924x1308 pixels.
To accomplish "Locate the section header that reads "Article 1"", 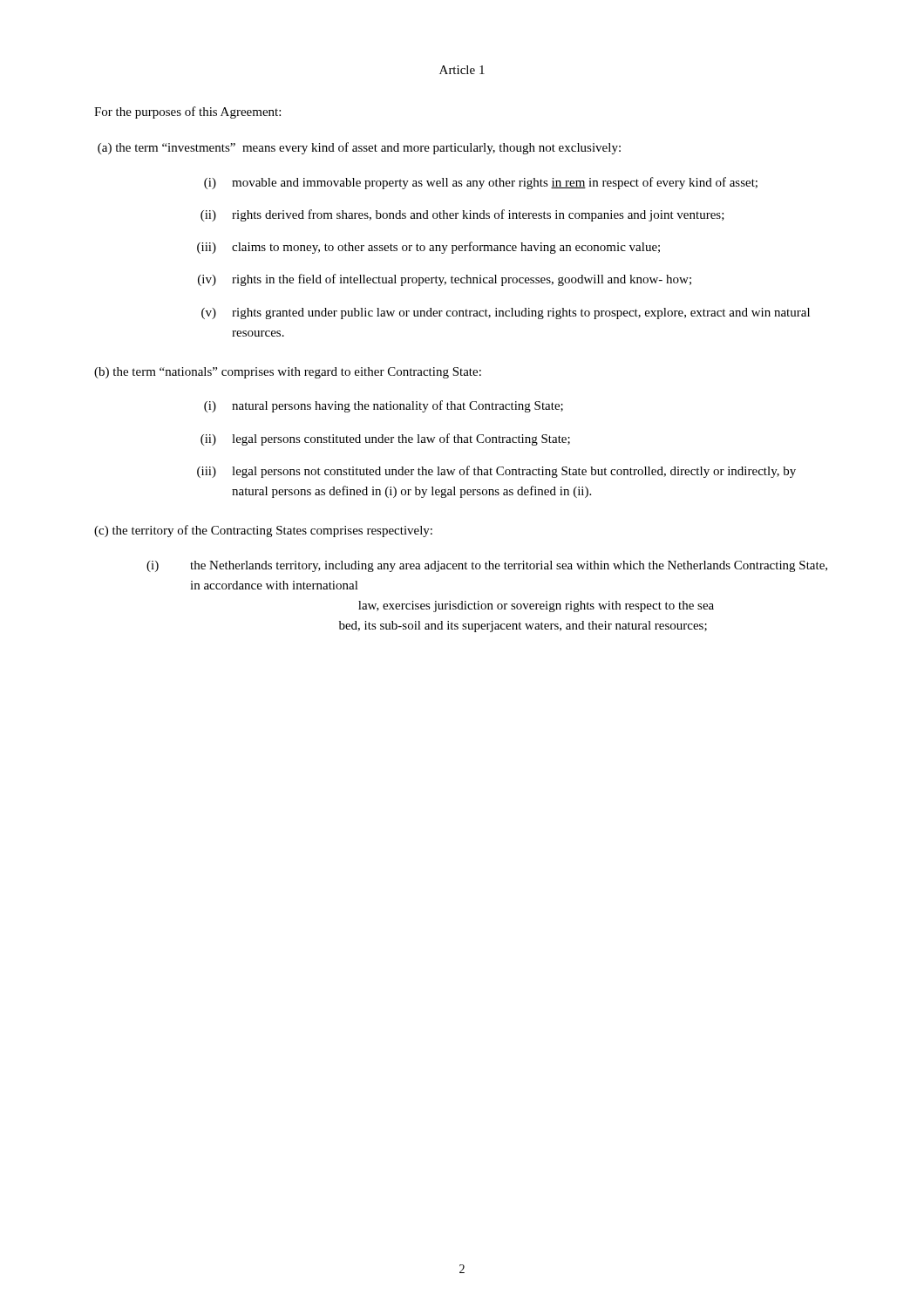I will pos(462,70).
